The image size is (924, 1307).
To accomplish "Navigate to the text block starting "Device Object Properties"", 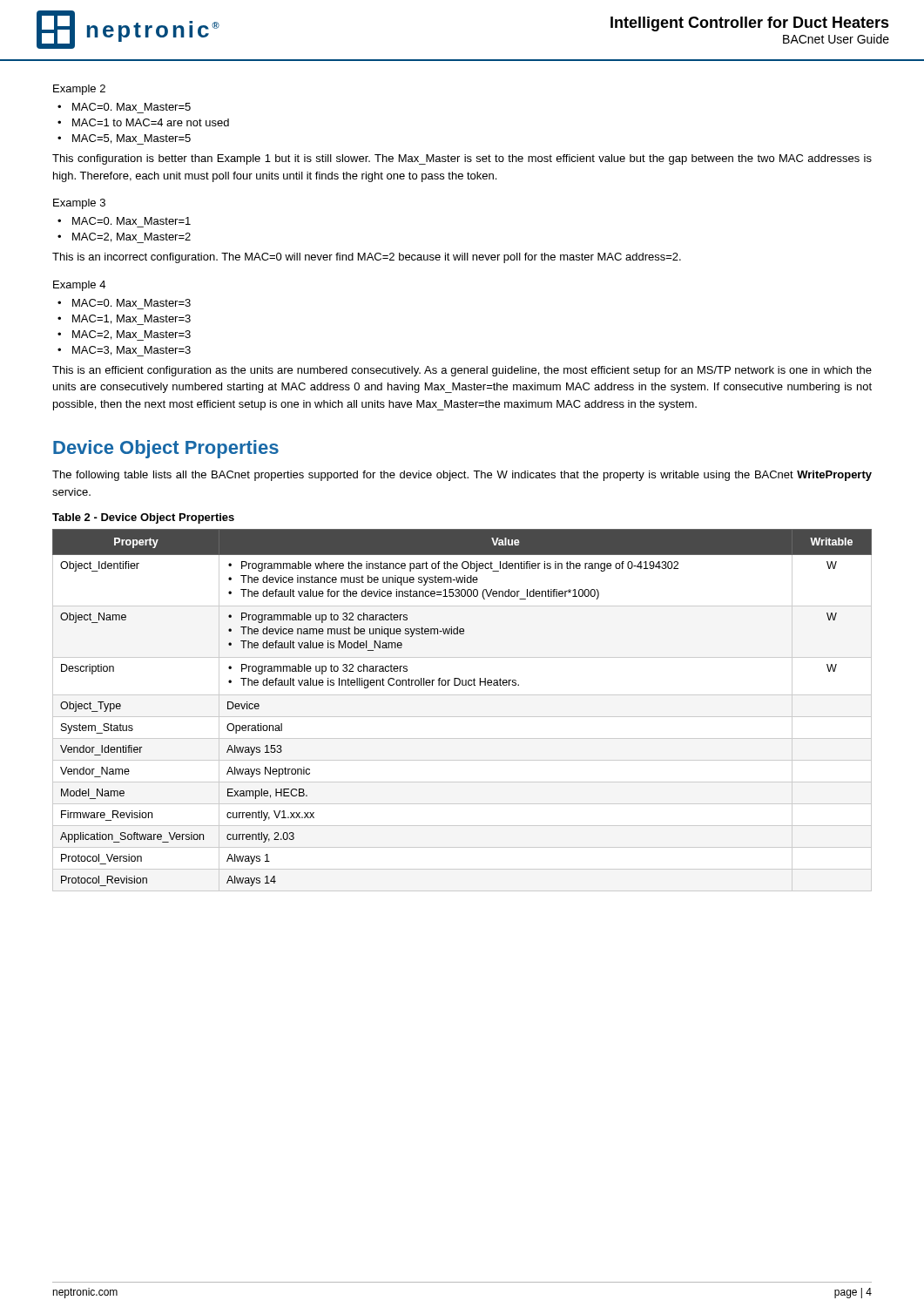I will click(166, 447).
